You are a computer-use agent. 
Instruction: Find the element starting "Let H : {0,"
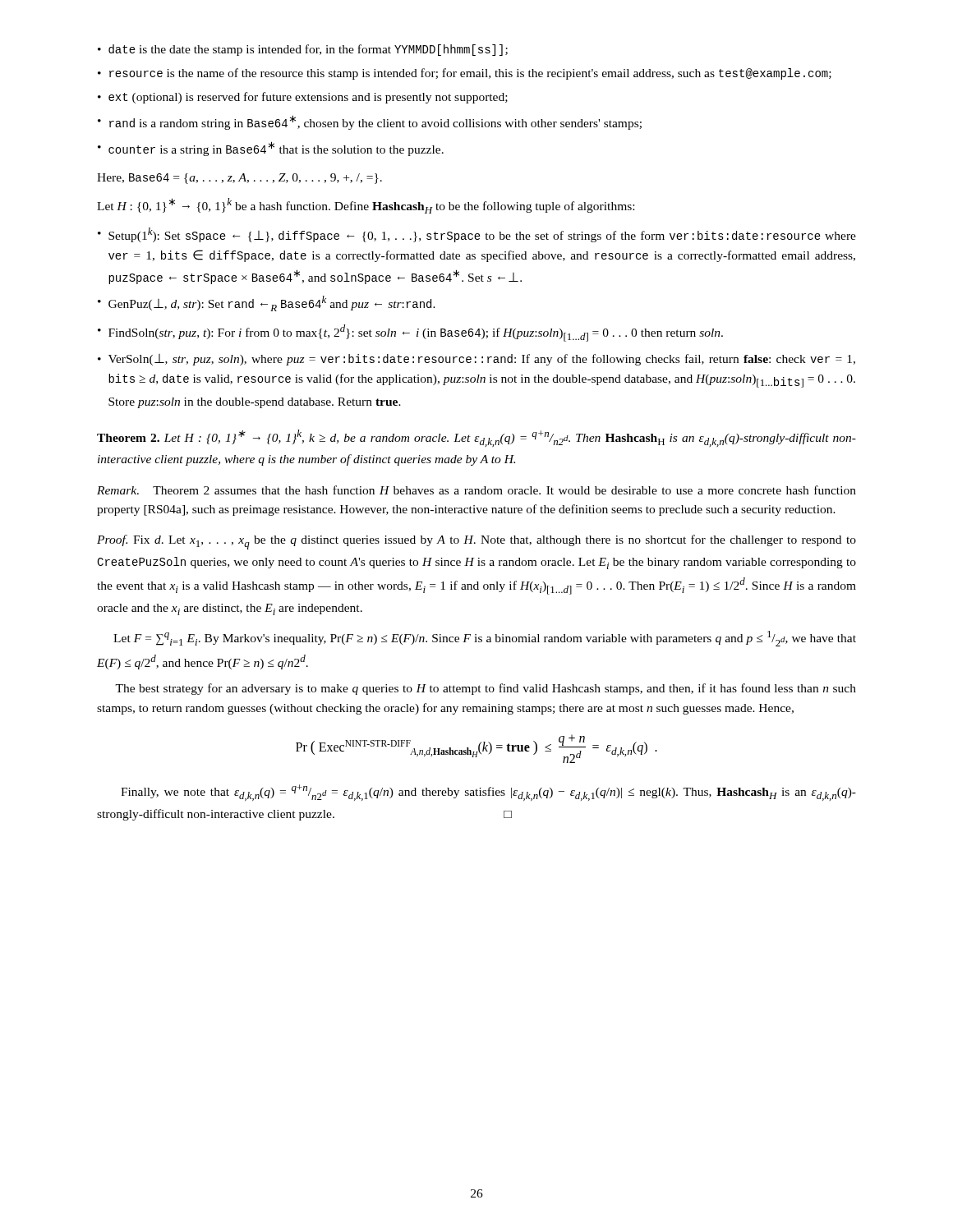(x=366, y=206)
